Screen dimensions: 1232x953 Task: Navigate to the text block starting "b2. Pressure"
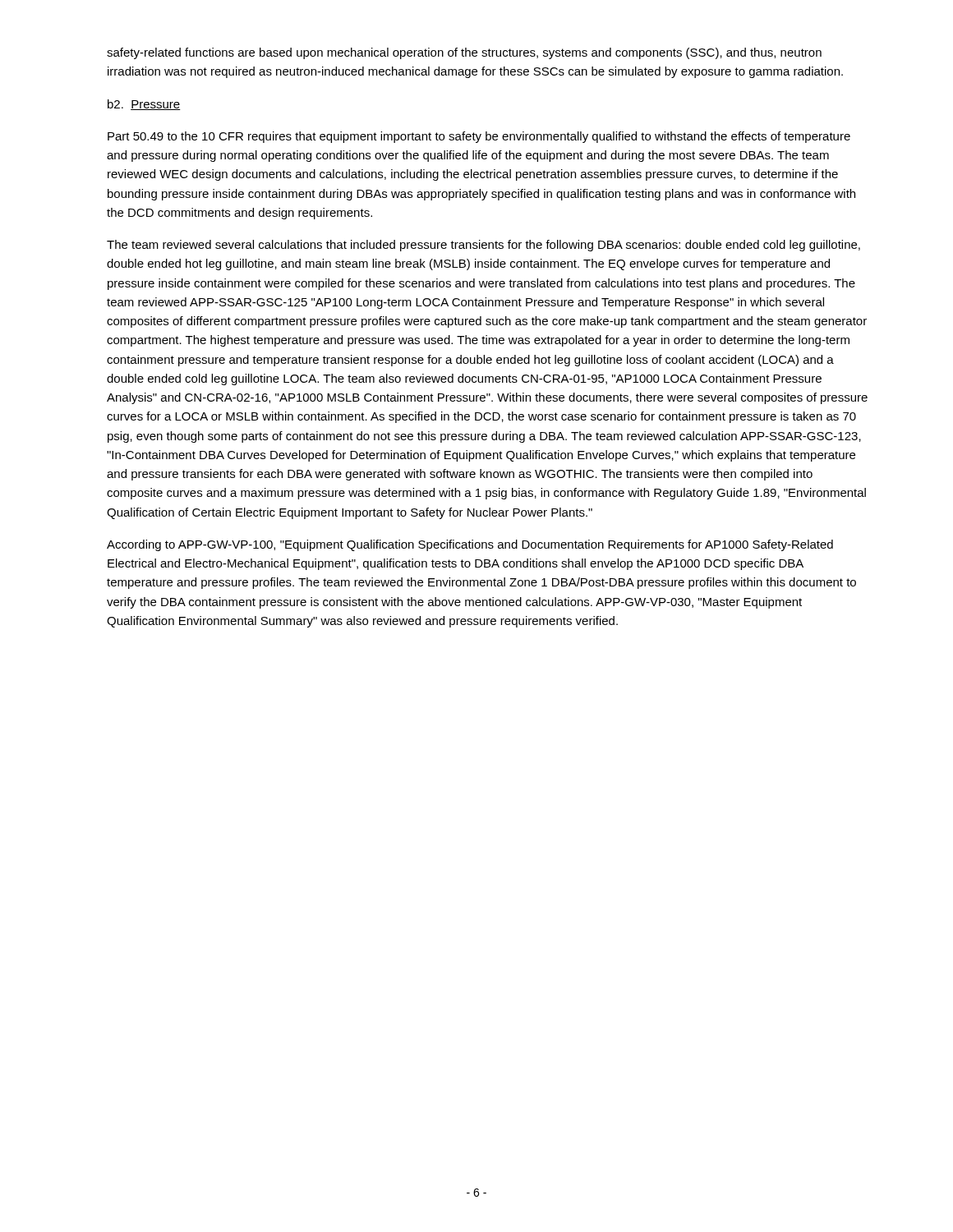143,104
